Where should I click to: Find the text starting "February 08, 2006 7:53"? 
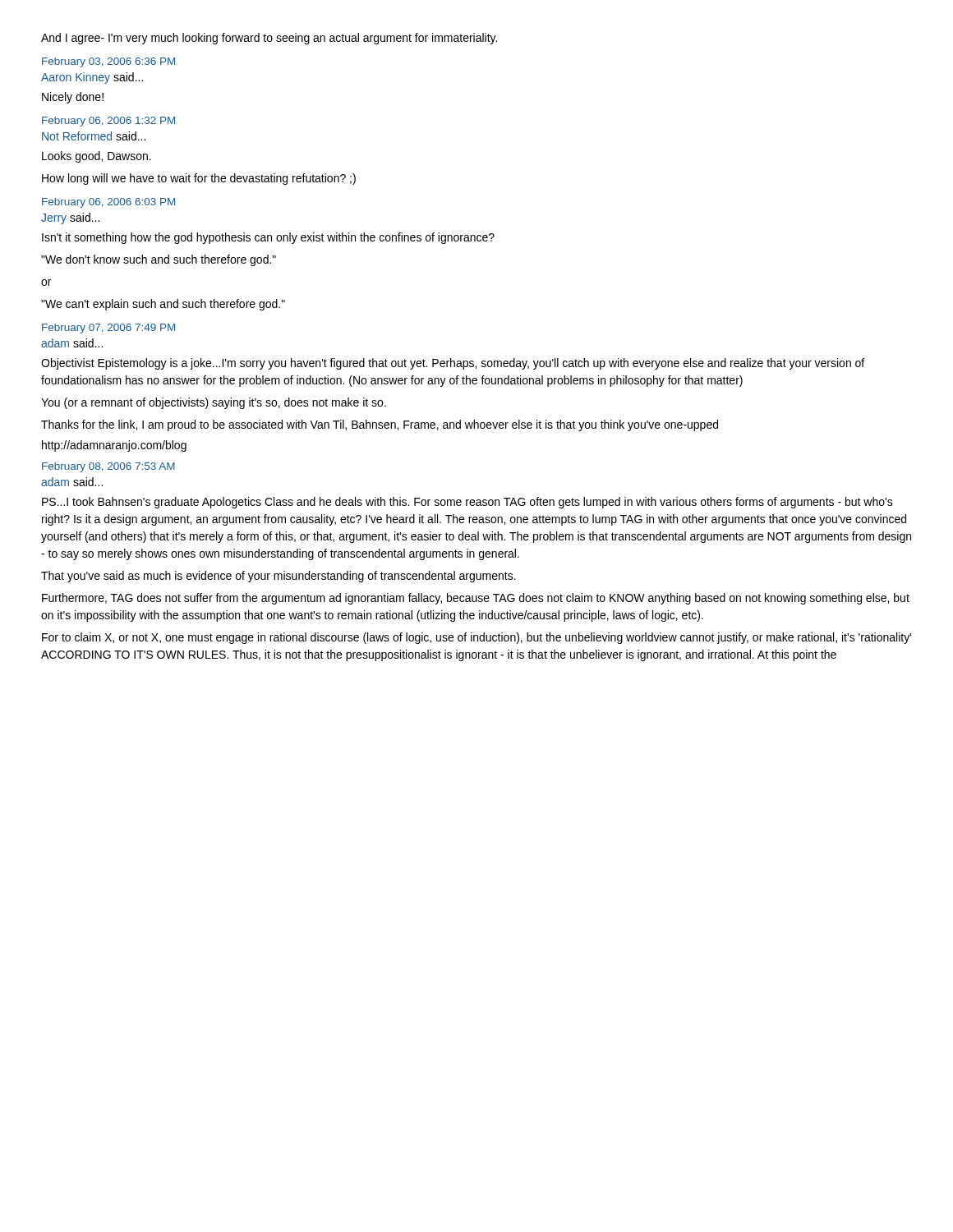pos(108,467)
